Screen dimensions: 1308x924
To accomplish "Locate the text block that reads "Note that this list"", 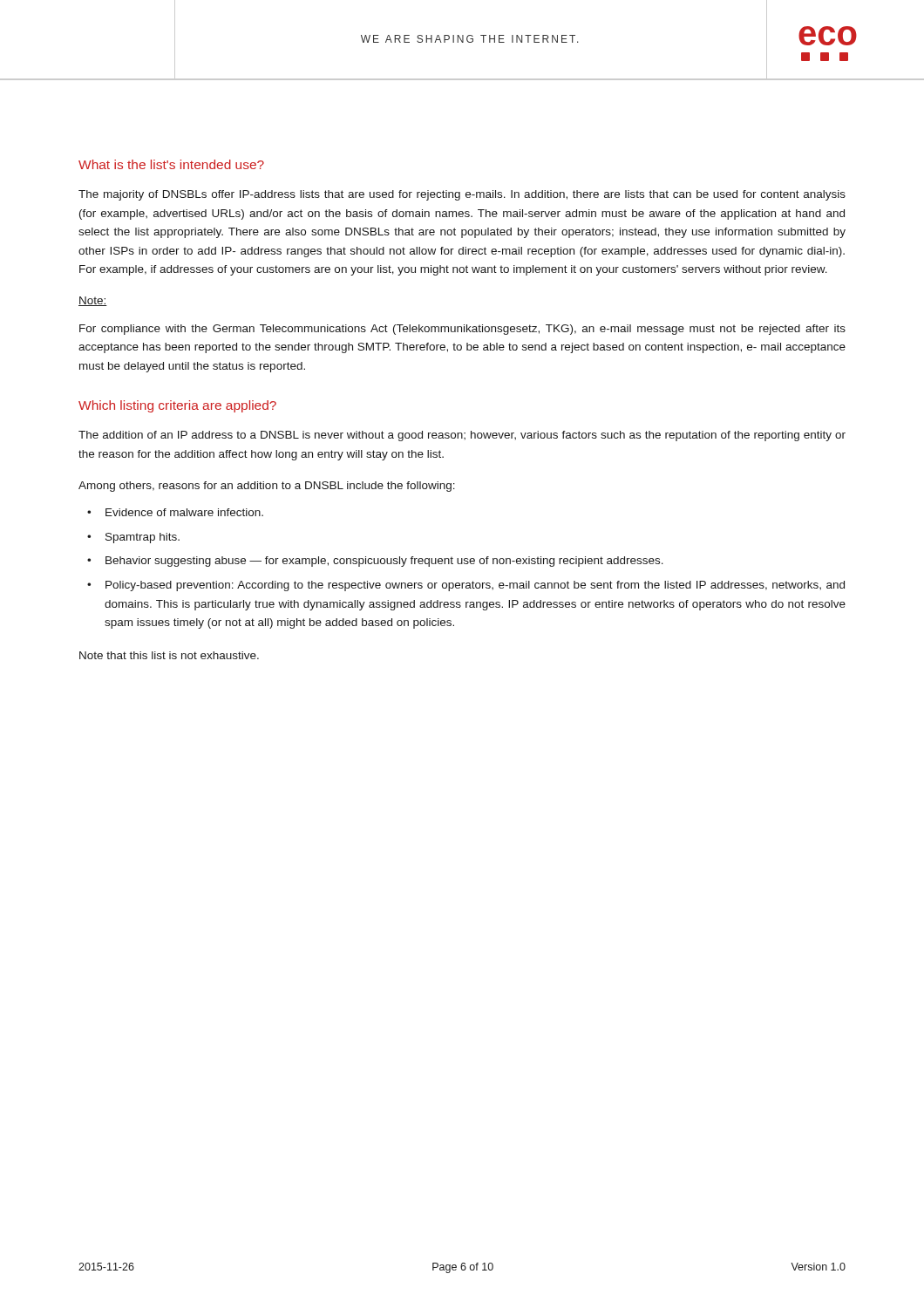I will [x=169, y=655].
